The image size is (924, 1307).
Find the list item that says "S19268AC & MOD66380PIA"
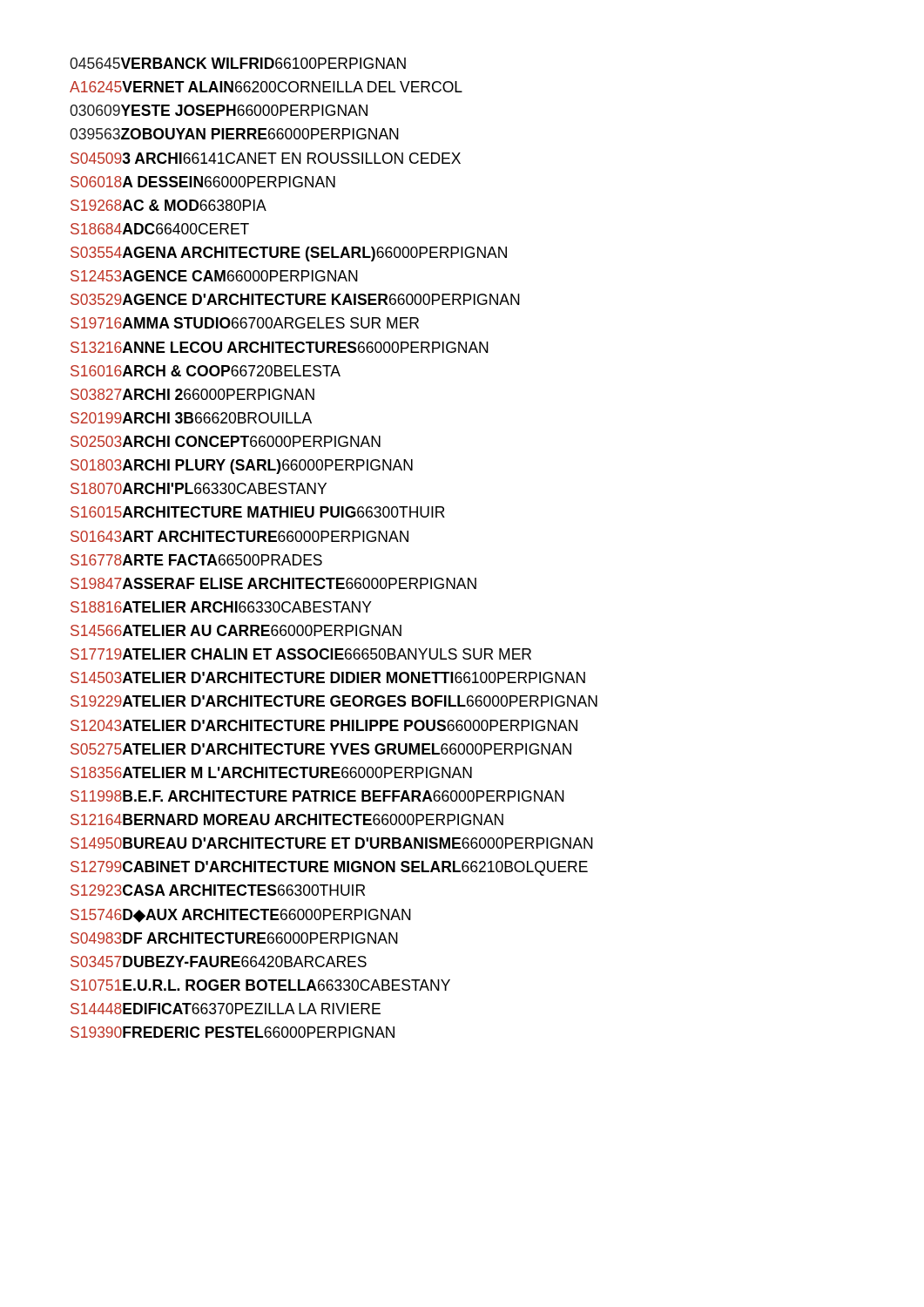point(168,205)
